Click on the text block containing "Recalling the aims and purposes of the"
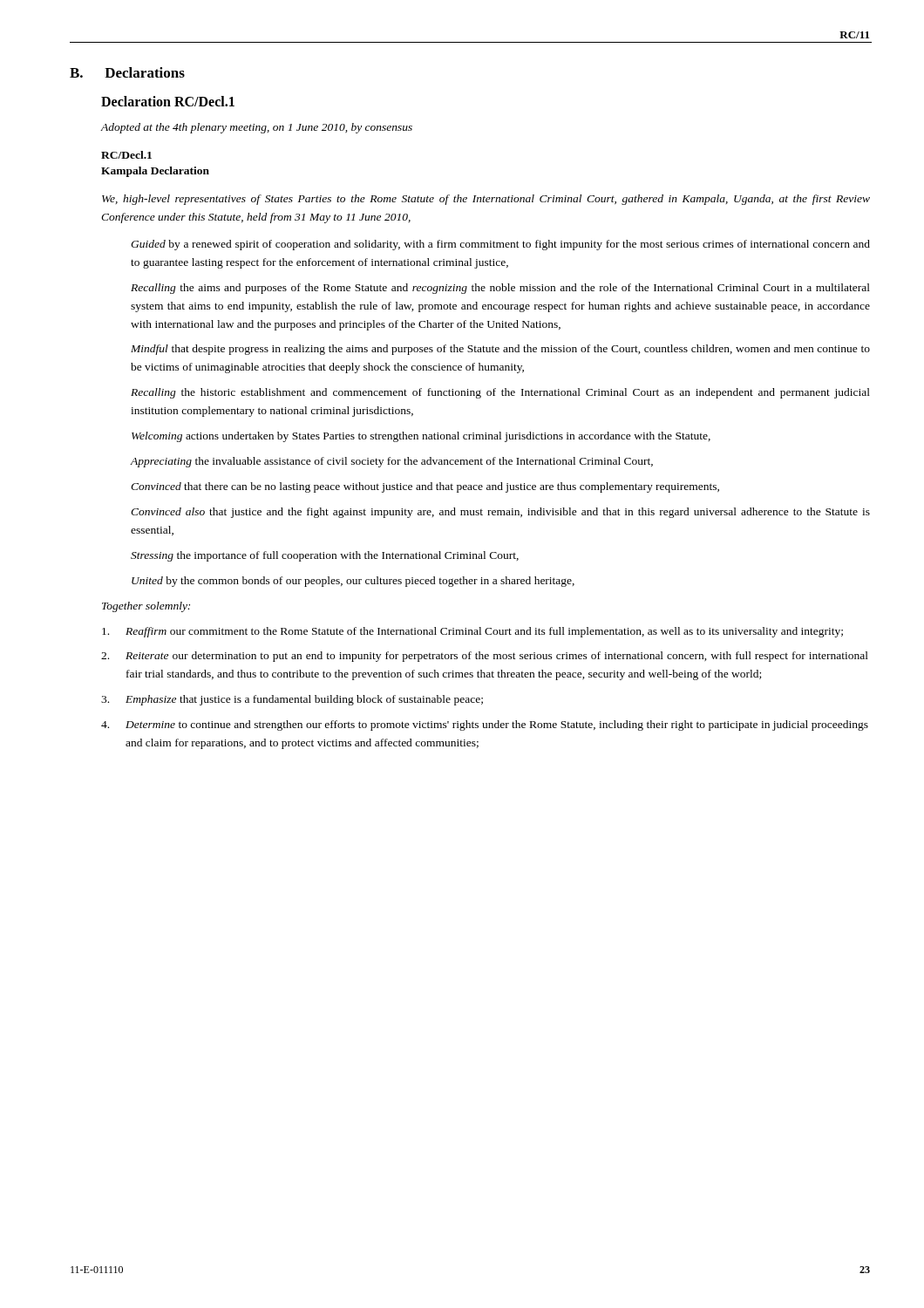 [500, 305]
